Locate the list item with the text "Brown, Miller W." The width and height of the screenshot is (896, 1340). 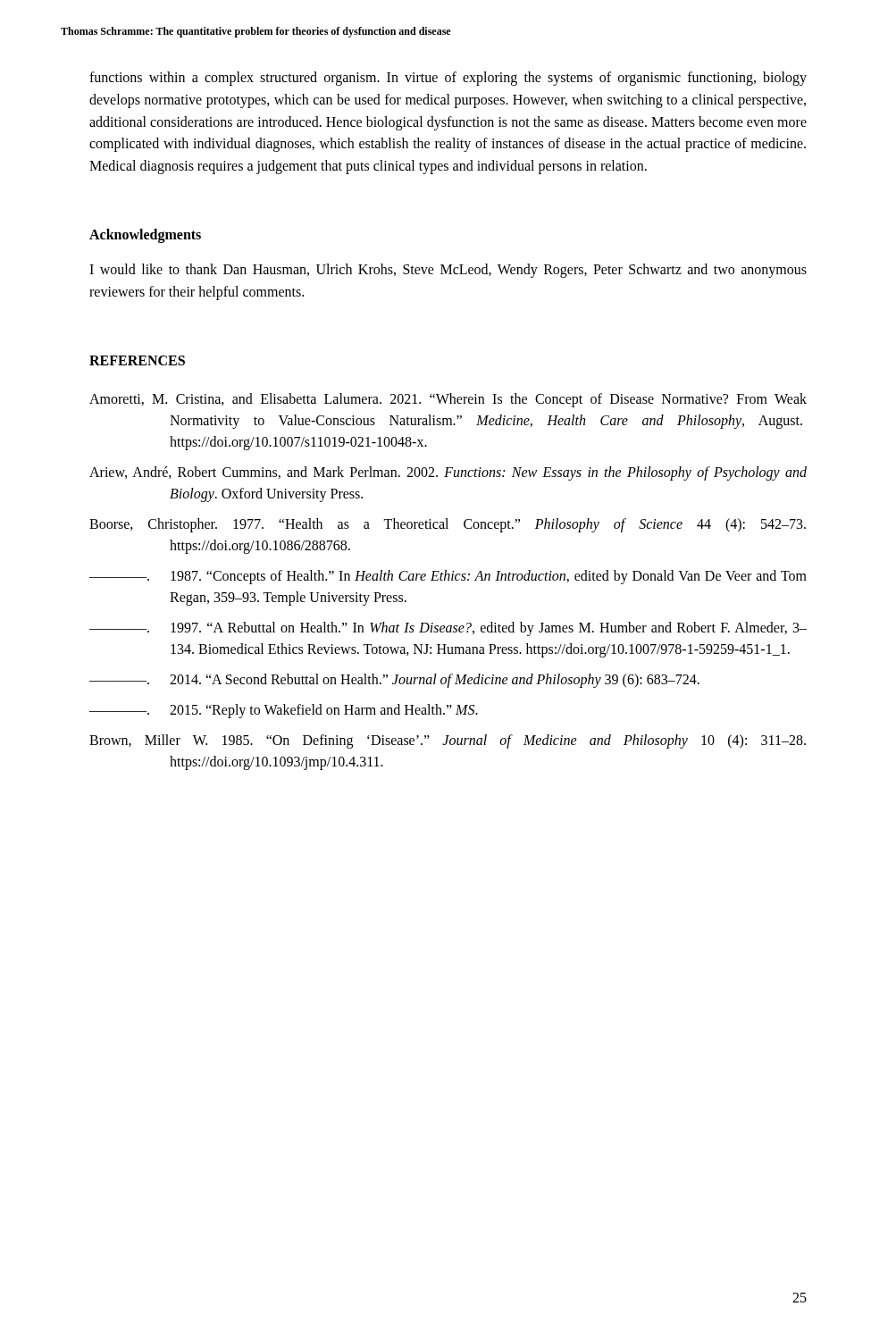(448, 750)
